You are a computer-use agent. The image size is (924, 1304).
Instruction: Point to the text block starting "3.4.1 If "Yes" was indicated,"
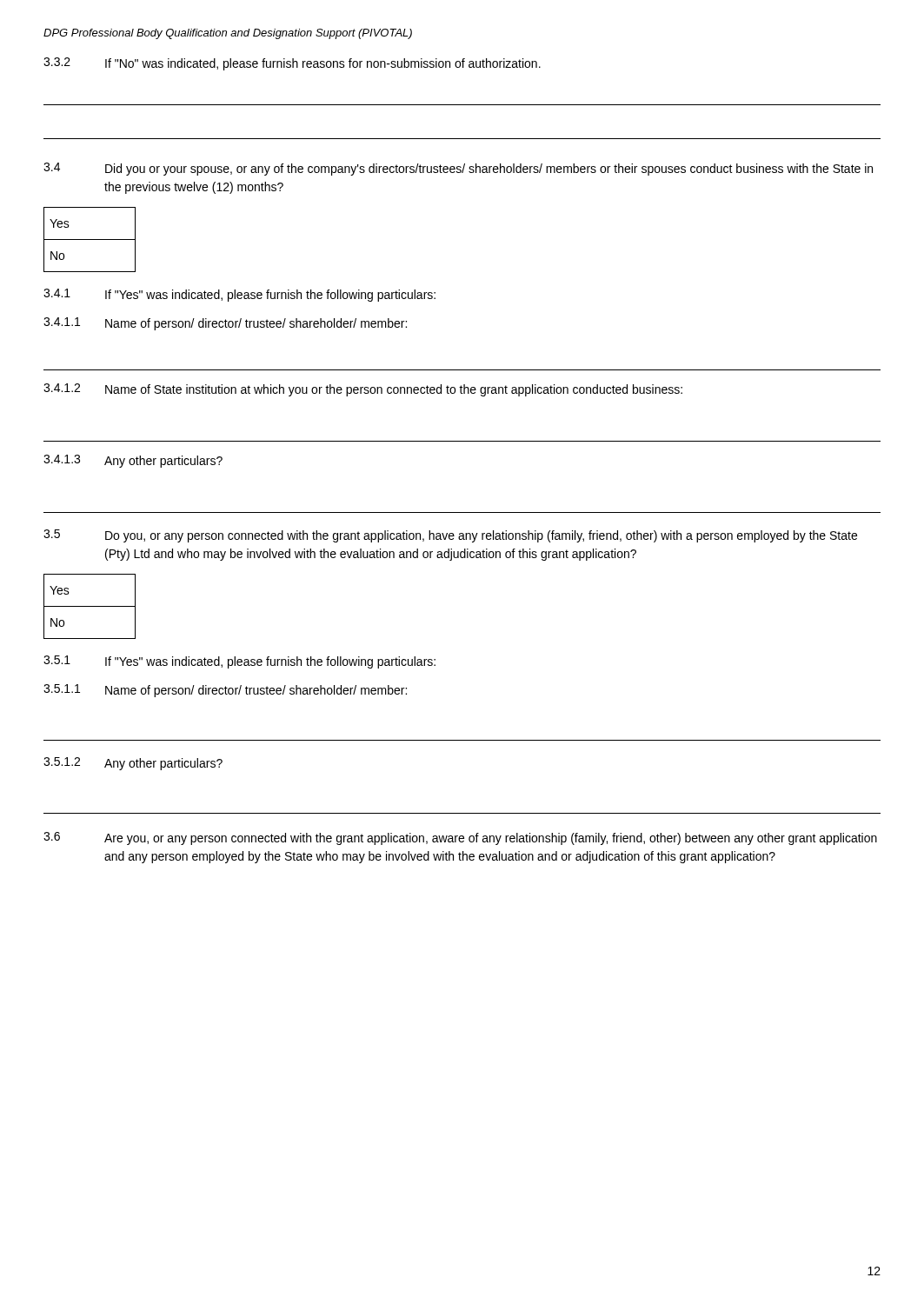[239, 295]
